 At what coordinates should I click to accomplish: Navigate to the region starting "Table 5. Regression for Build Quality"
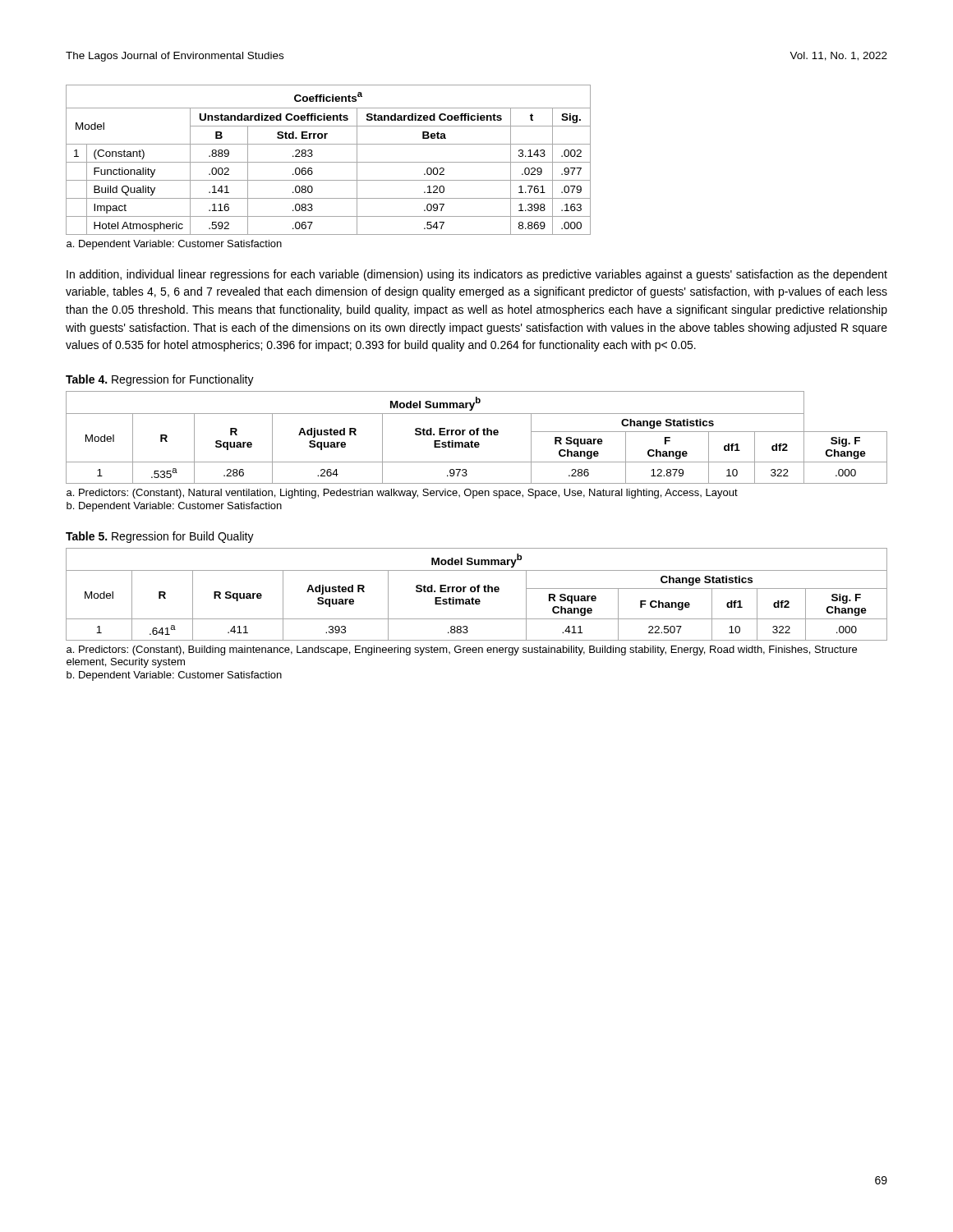coord(160,536)
